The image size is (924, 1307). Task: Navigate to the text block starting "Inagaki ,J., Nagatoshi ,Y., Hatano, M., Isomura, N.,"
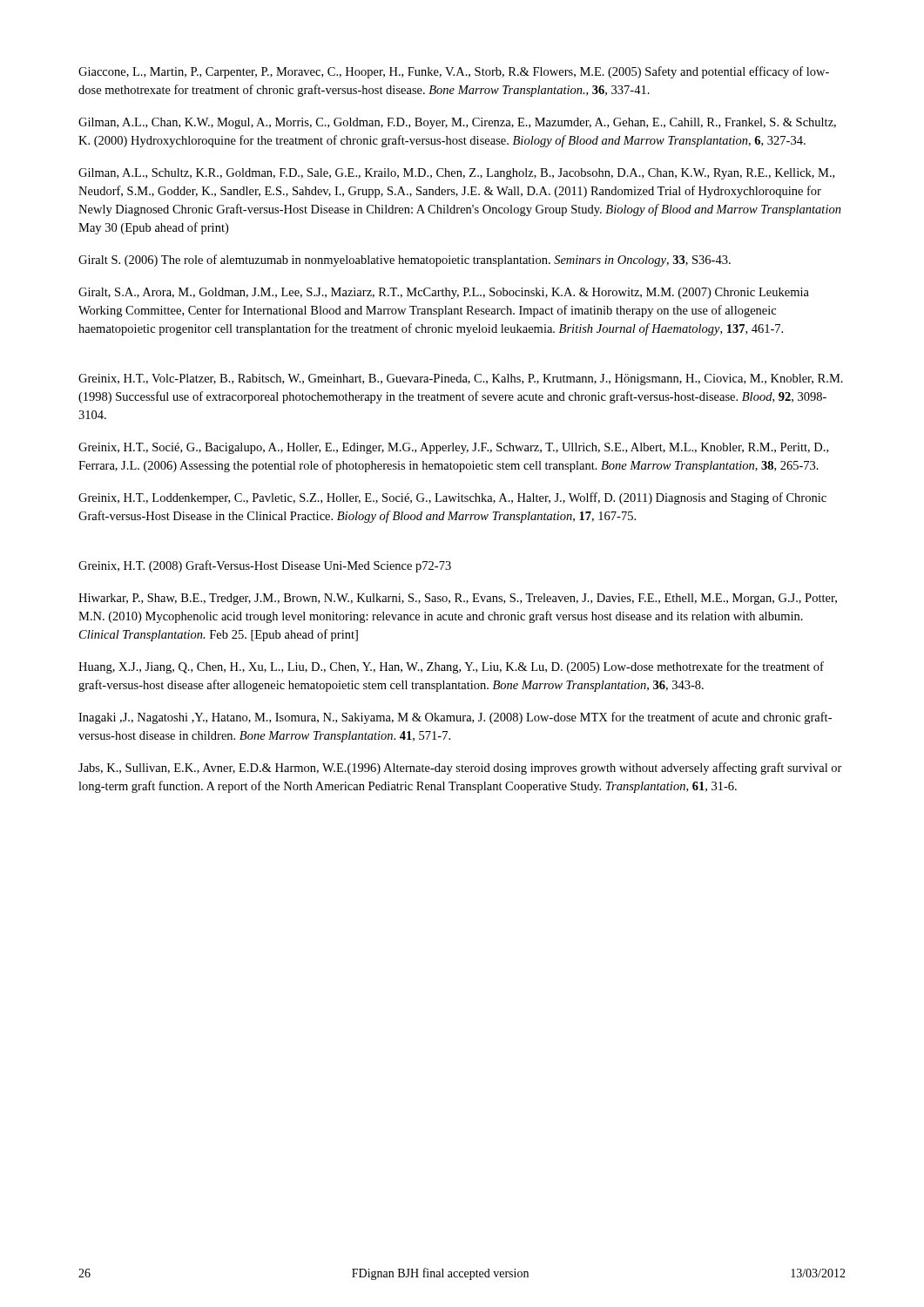tap(455, 727)
